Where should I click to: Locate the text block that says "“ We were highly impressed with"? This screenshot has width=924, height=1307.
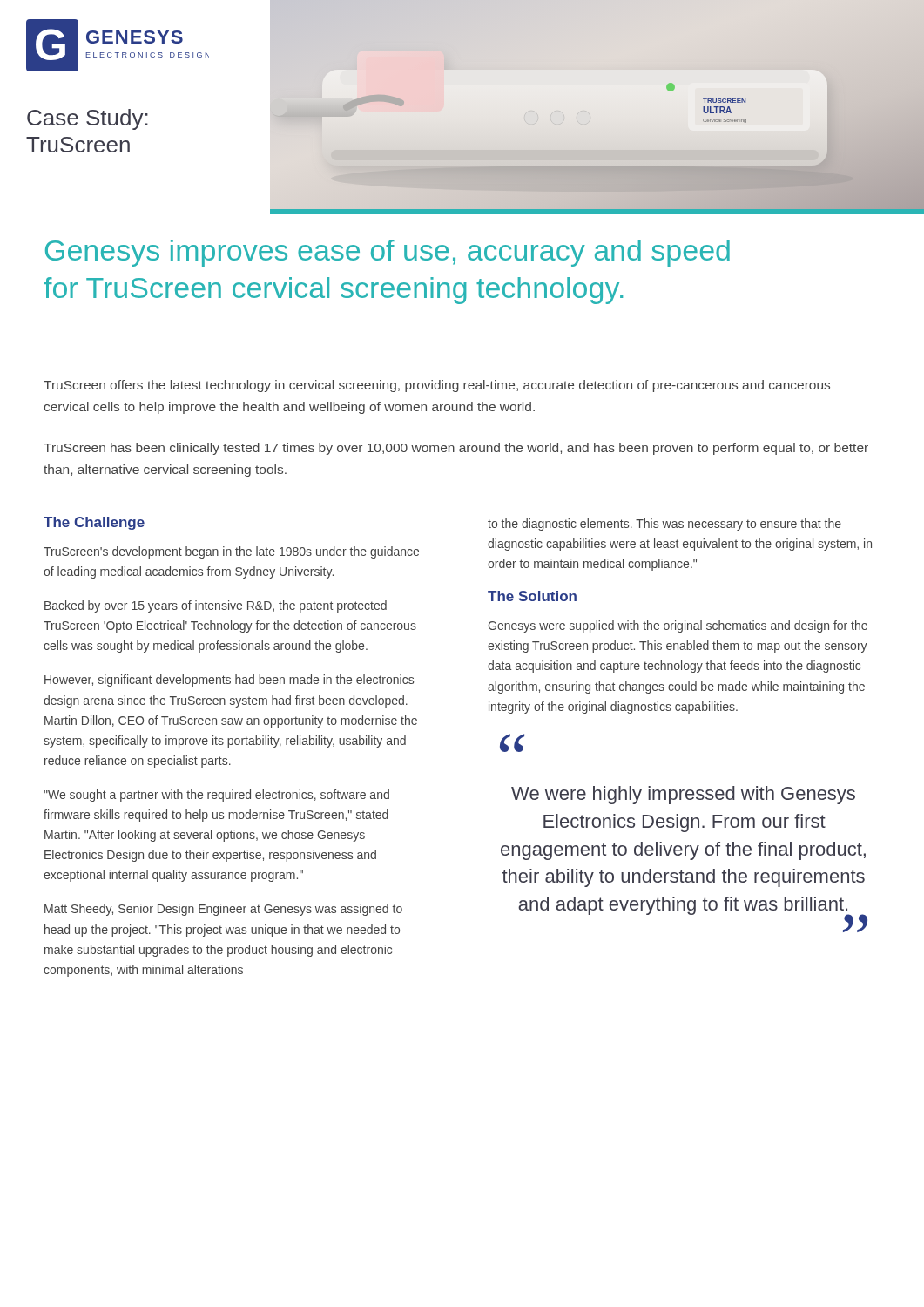[684, 846]
